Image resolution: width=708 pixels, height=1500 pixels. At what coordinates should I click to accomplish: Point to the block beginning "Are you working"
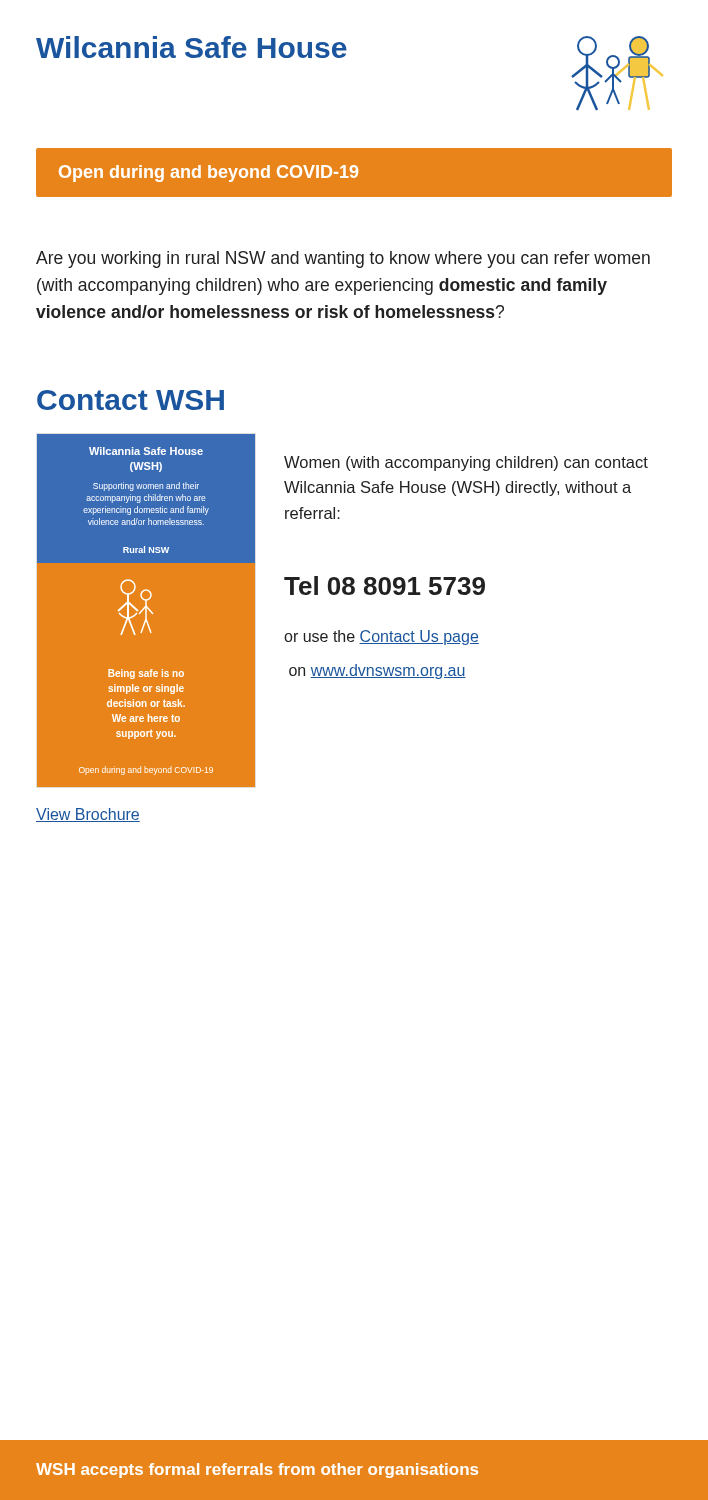(354, 285)
